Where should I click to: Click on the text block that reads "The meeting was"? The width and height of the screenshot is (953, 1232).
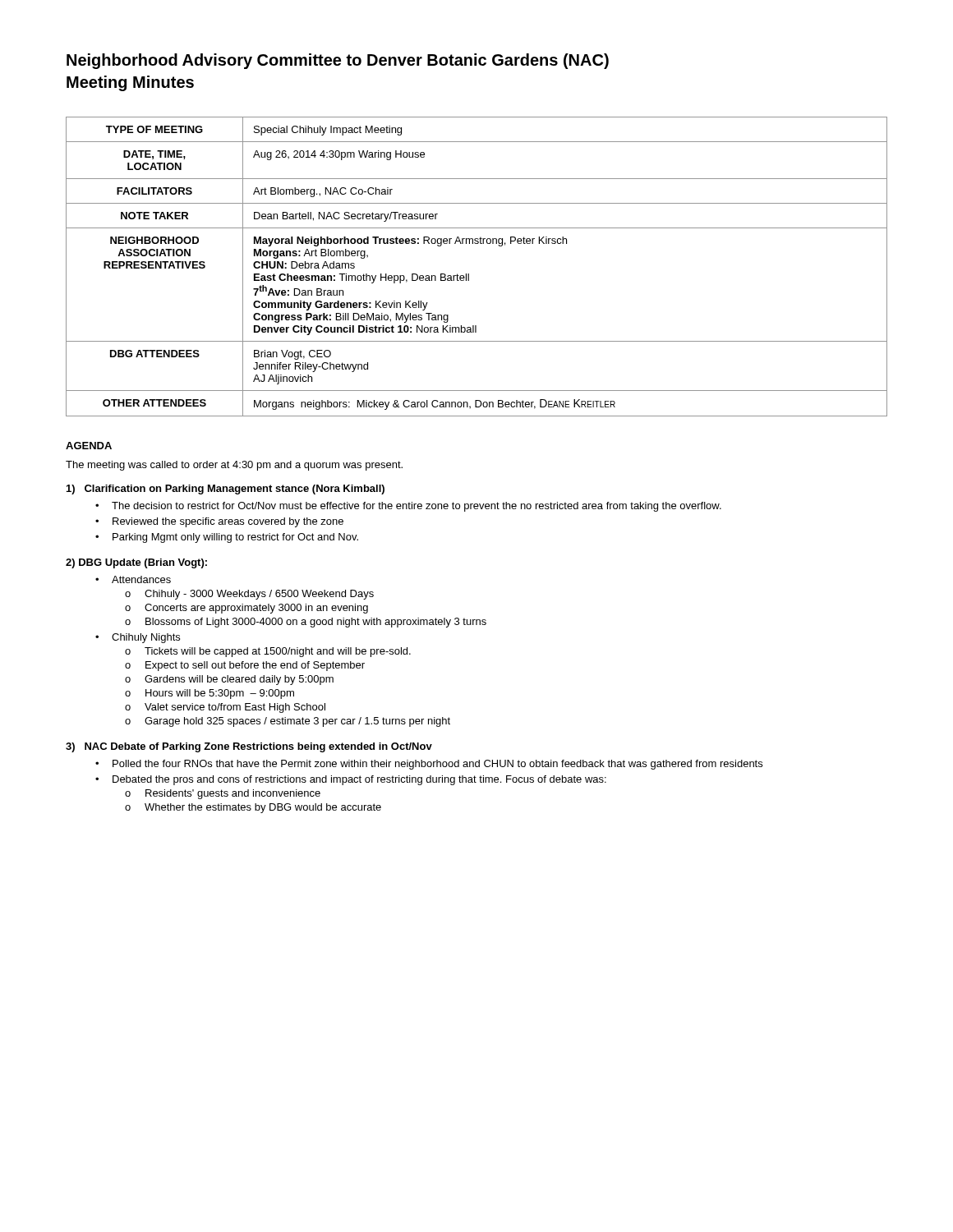click(x=235, y=465)
